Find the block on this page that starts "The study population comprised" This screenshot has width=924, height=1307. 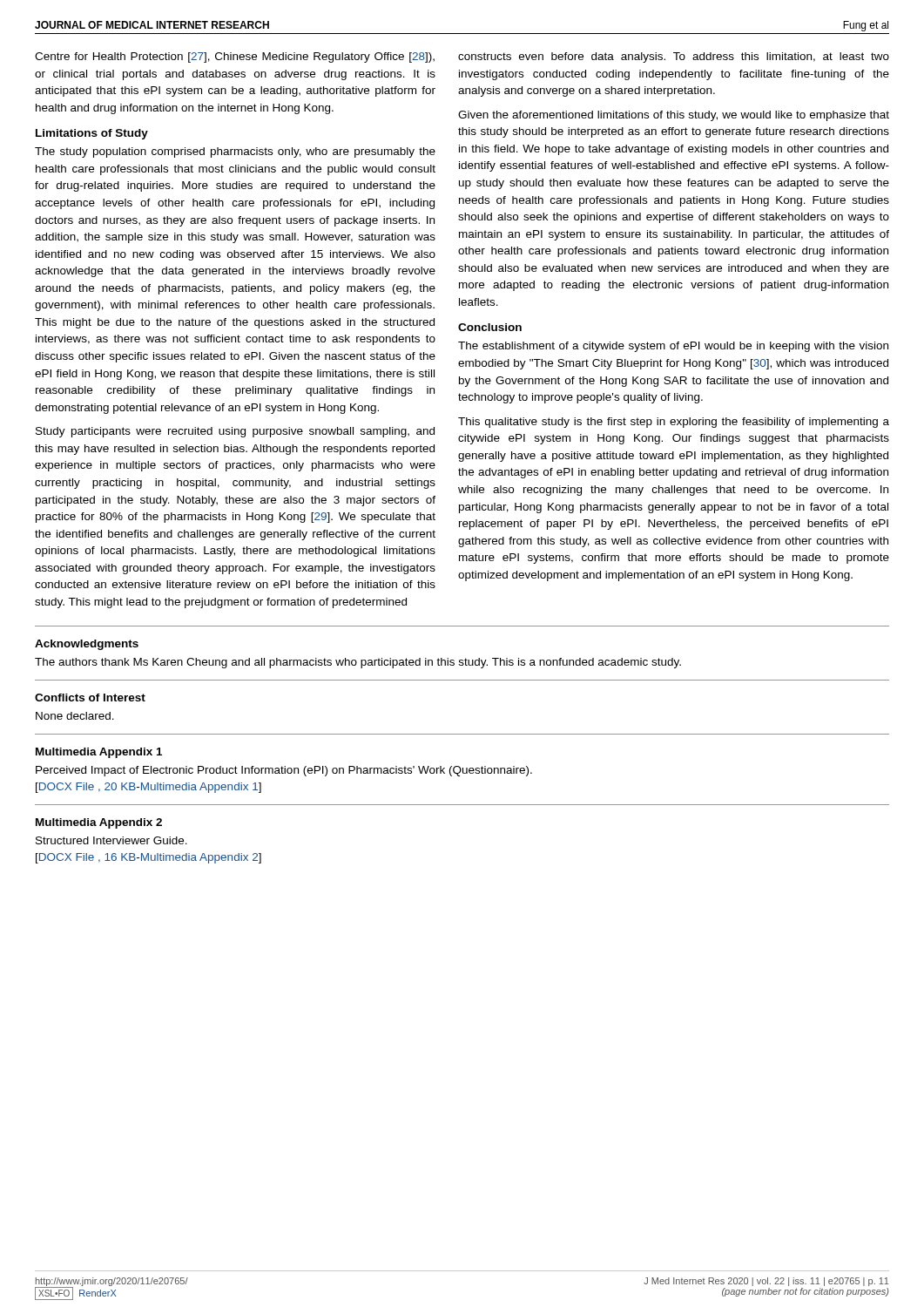(x=235, y=377)
